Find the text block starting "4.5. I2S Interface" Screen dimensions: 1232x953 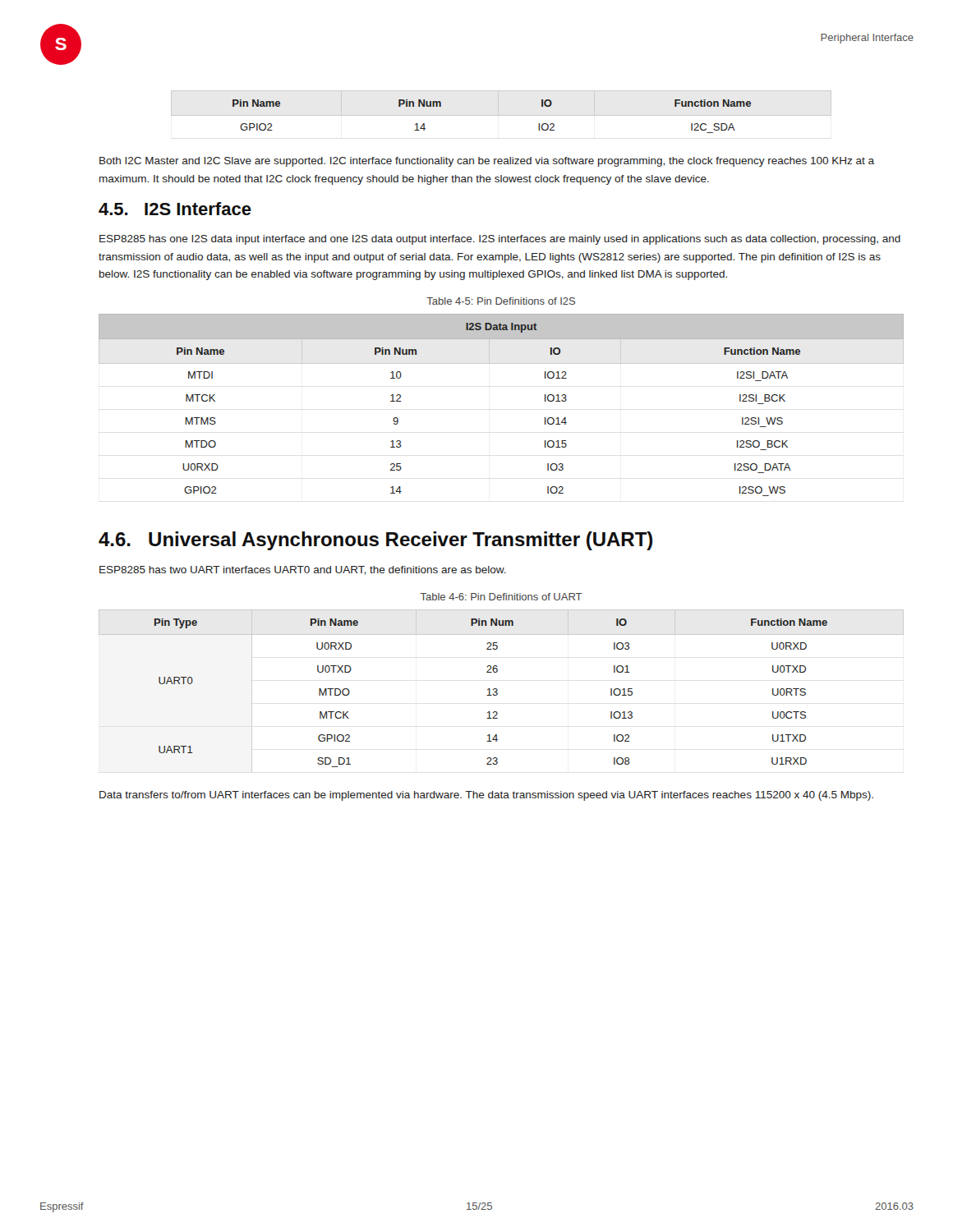[x=175, y=209]
